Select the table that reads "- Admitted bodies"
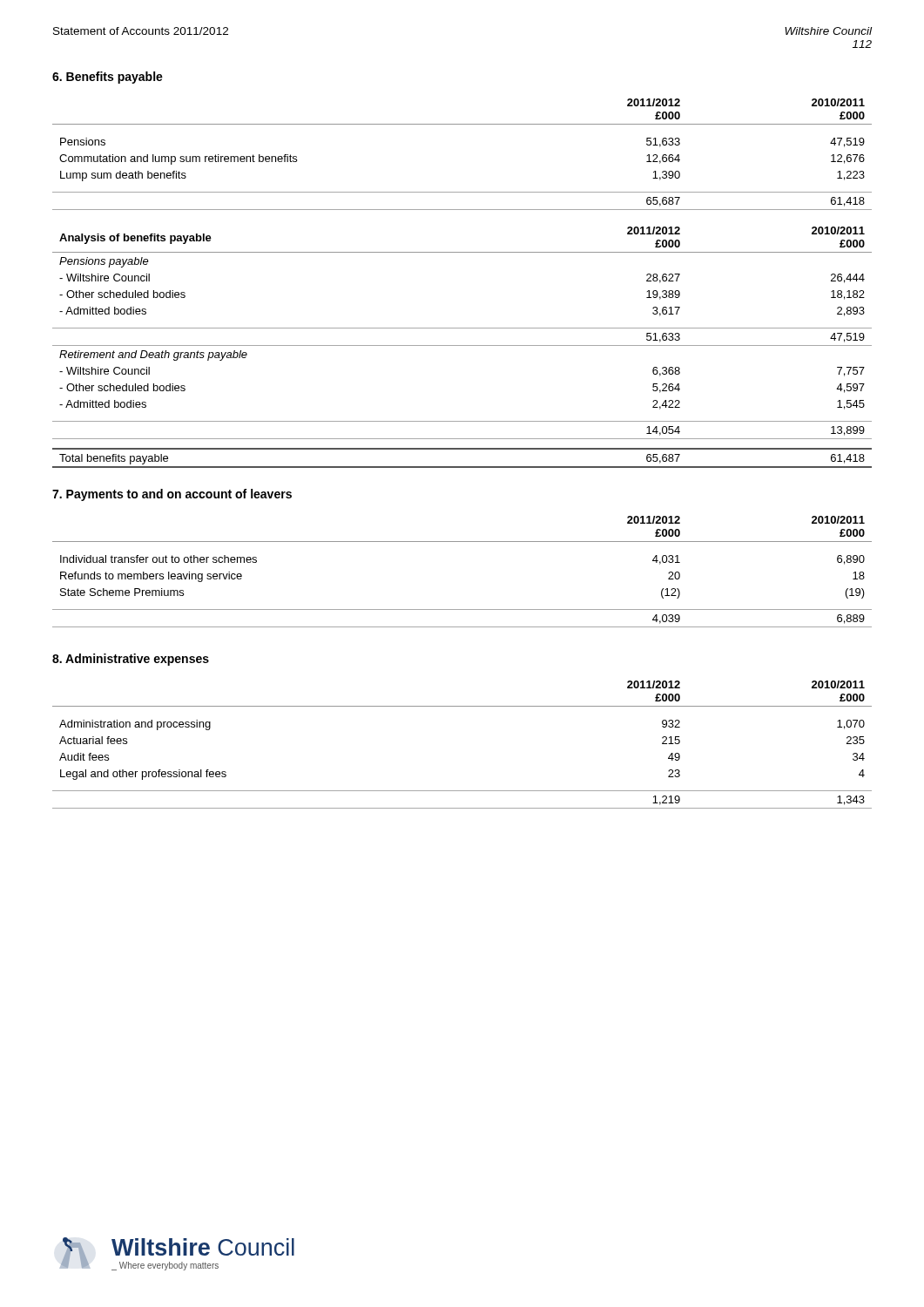The height and width of the screenshot is (1307, 924). tap(462, 345)
